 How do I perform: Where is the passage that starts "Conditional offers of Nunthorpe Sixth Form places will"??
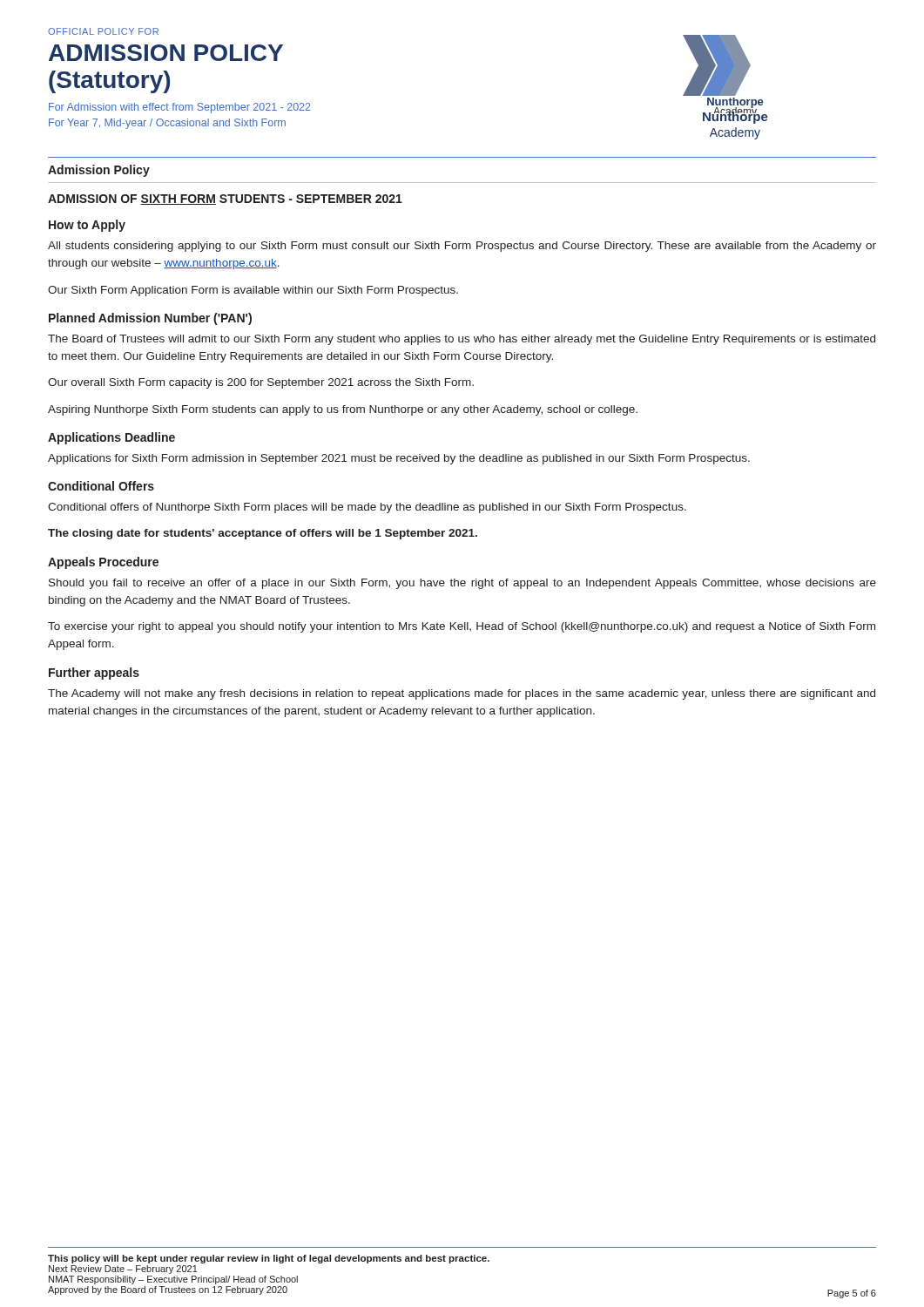tap(367, 507)
